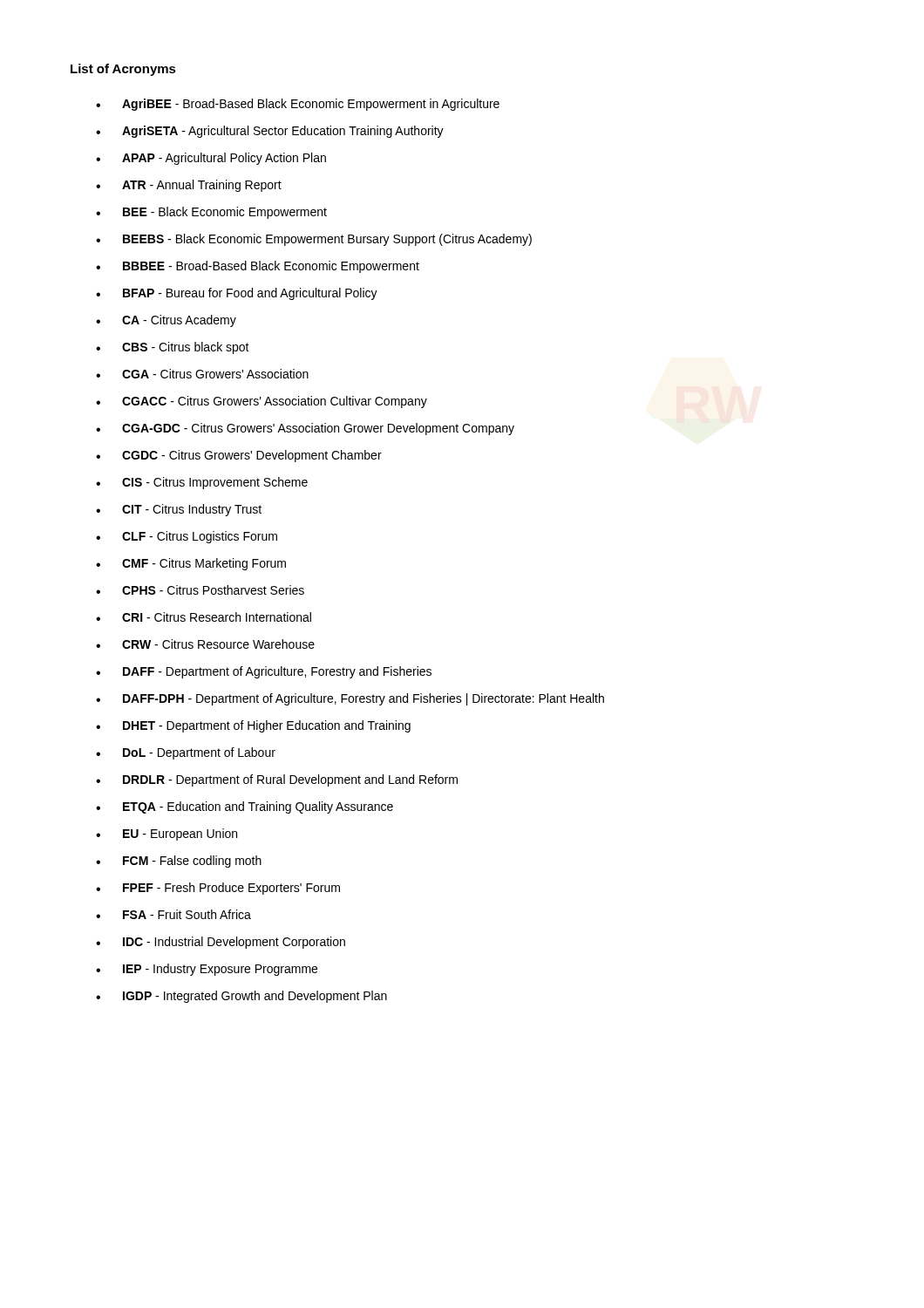Select the section header that says "List of Acronyms"
Screen dimensions: 1308x924
[123, 68]
